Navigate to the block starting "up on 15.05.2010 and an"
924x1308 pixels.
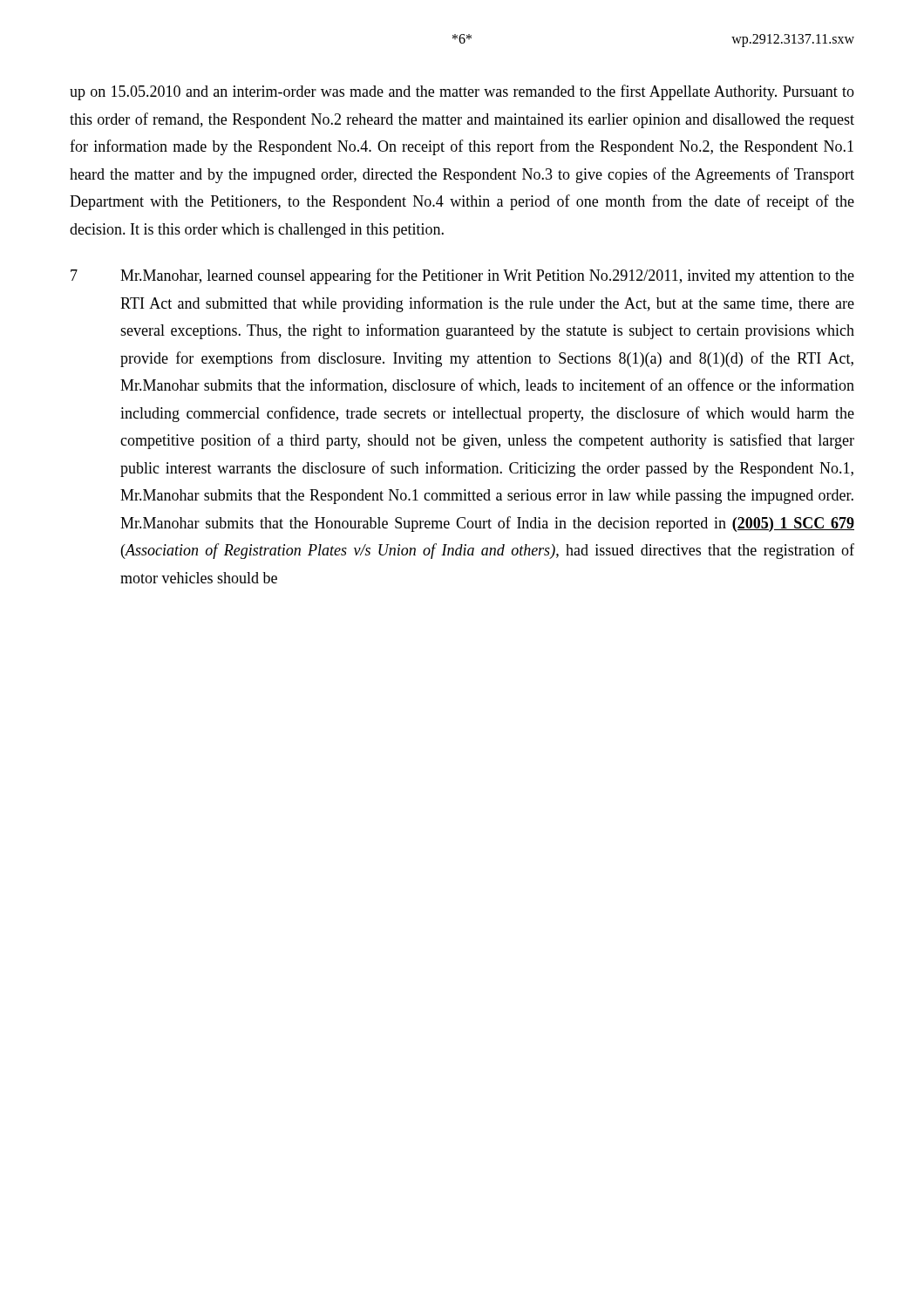point(462,160)
